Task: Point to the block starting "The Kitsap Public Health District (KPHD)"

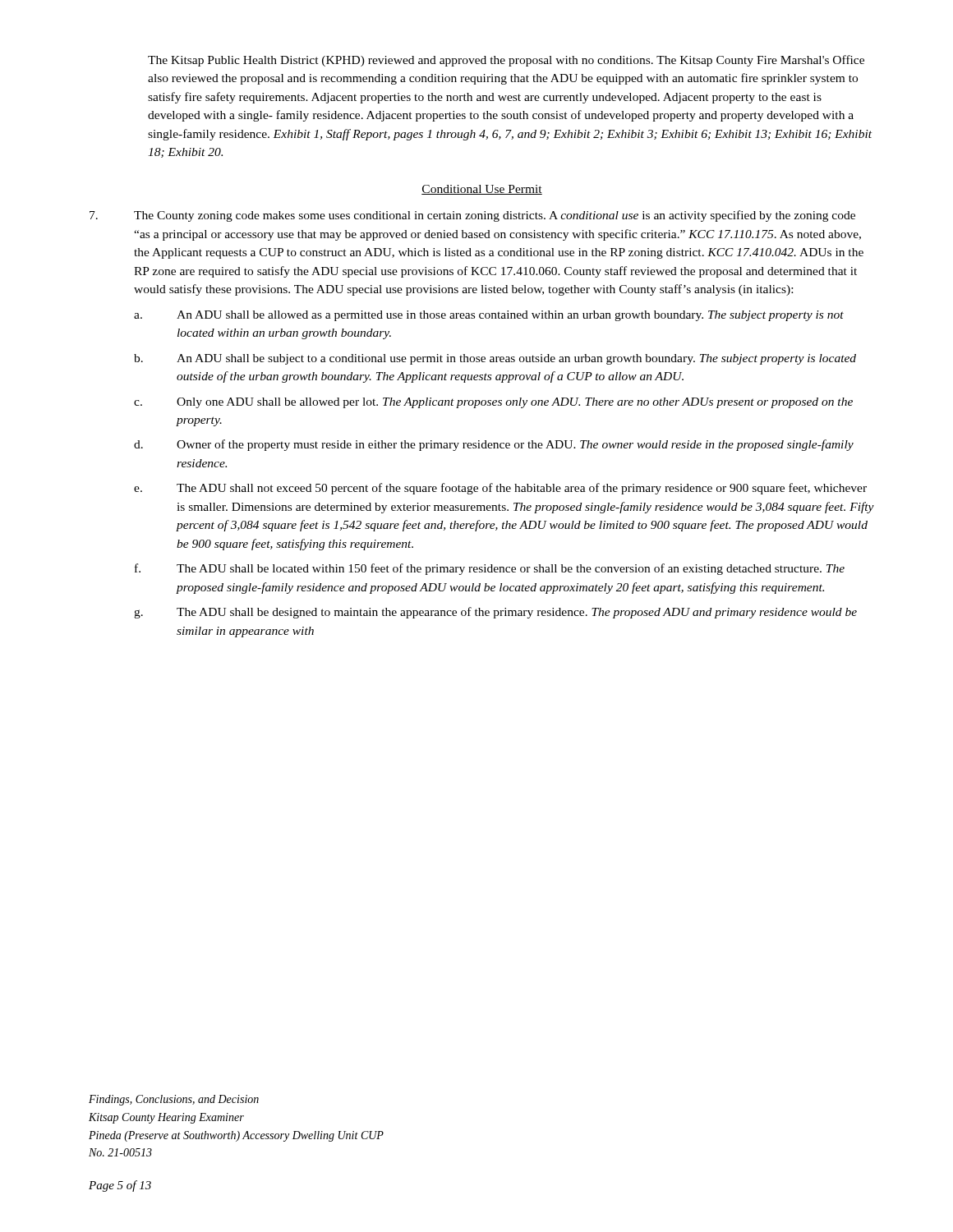Action: pyautogui.click(x=510, y=106)
